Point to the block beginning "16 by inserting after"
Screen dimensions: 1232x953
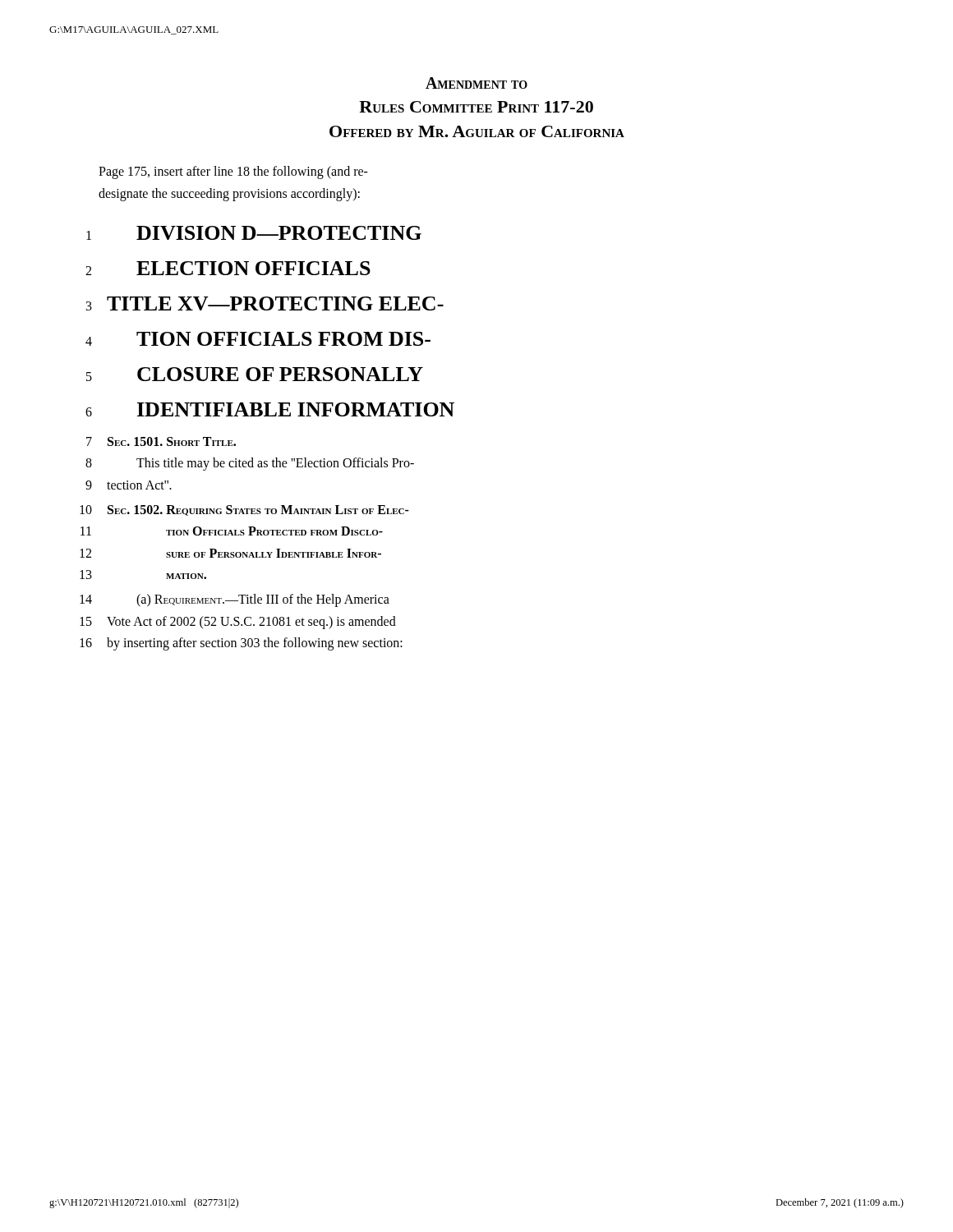[x=241, y=644]
